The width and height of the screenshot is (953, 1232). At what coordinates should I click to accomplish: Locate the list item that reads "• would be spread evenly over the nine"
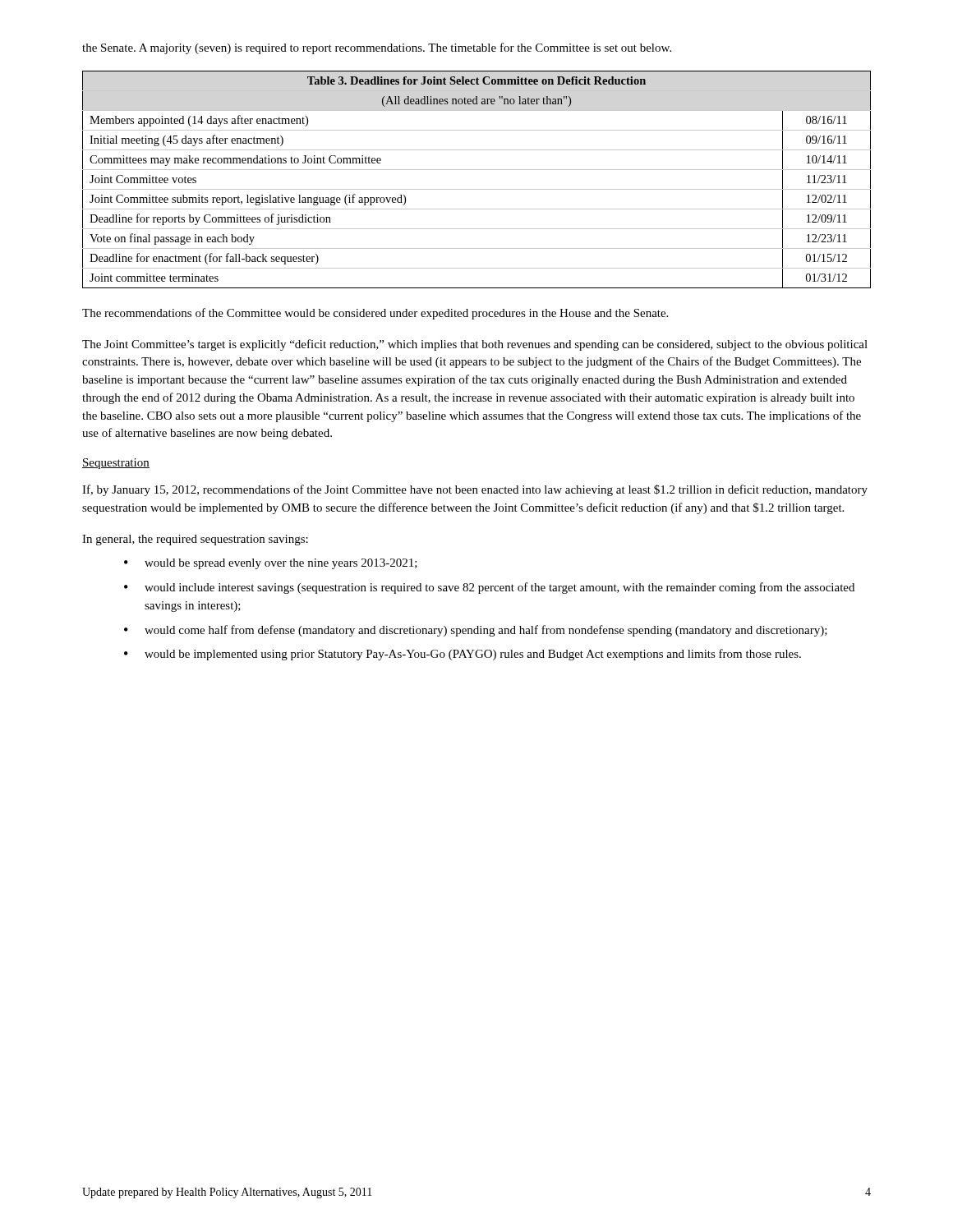[x=271, y=564]
